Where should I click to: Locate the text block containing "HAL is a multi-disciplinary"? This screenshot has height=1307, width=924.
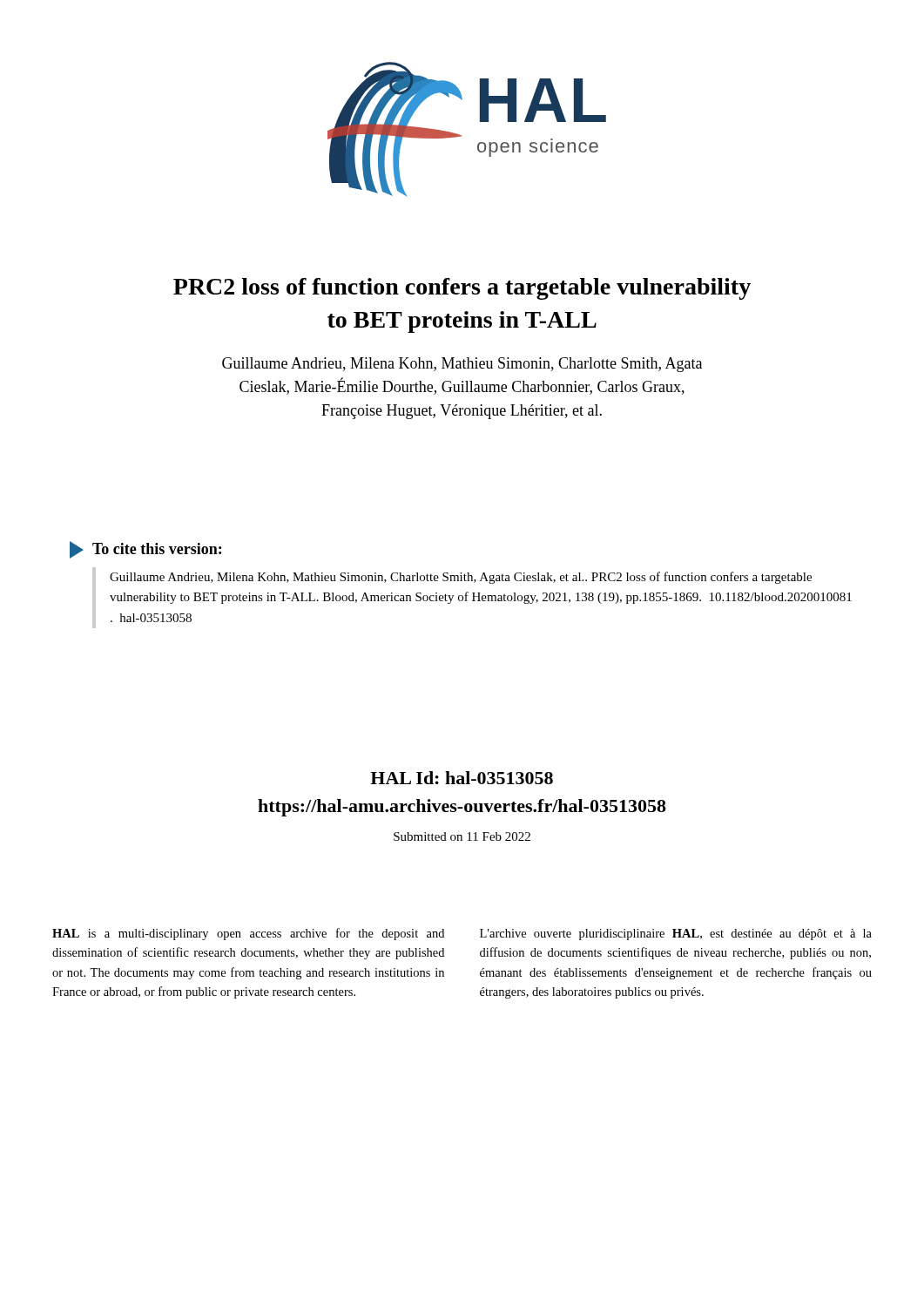[x=248, y=963]
